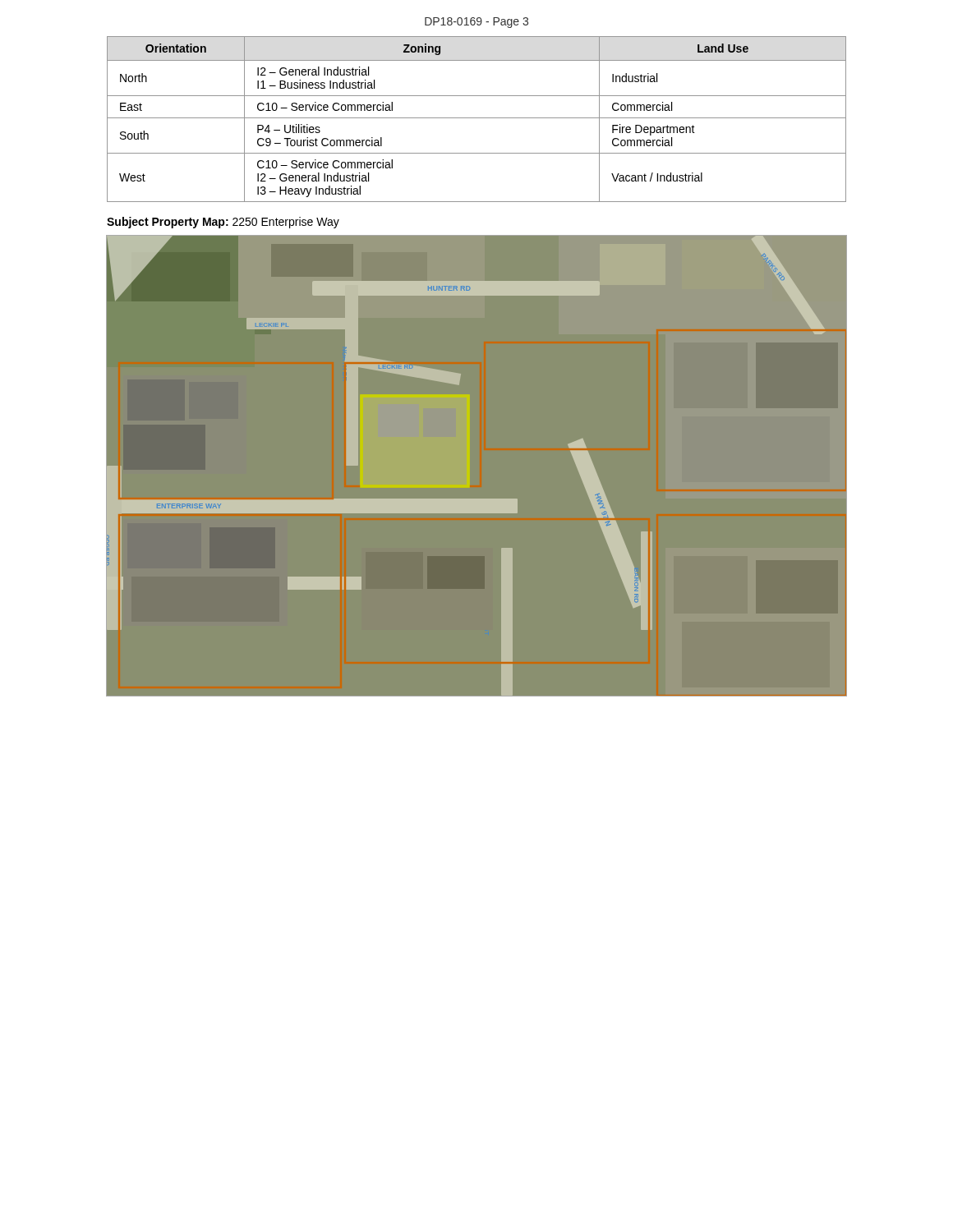Click on the caption with the text "Subject Property Map: 2250 Enterprise"
This screenshot has height=1232, width=953.
pos(223,222)
